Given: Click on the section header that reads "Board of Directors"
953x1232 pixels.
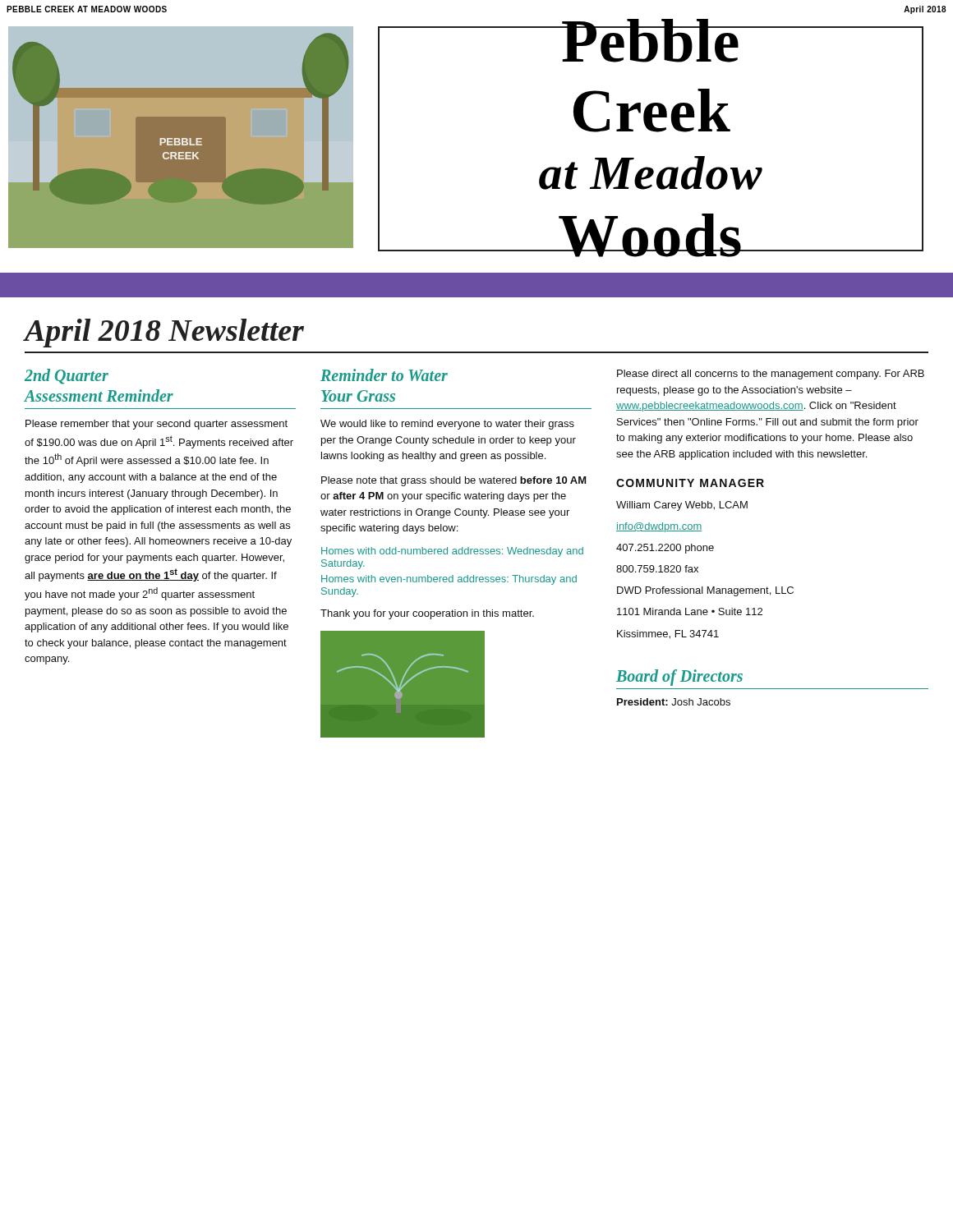Looking at the screenshot, I should pyautogui.click(x=680, y=676).
